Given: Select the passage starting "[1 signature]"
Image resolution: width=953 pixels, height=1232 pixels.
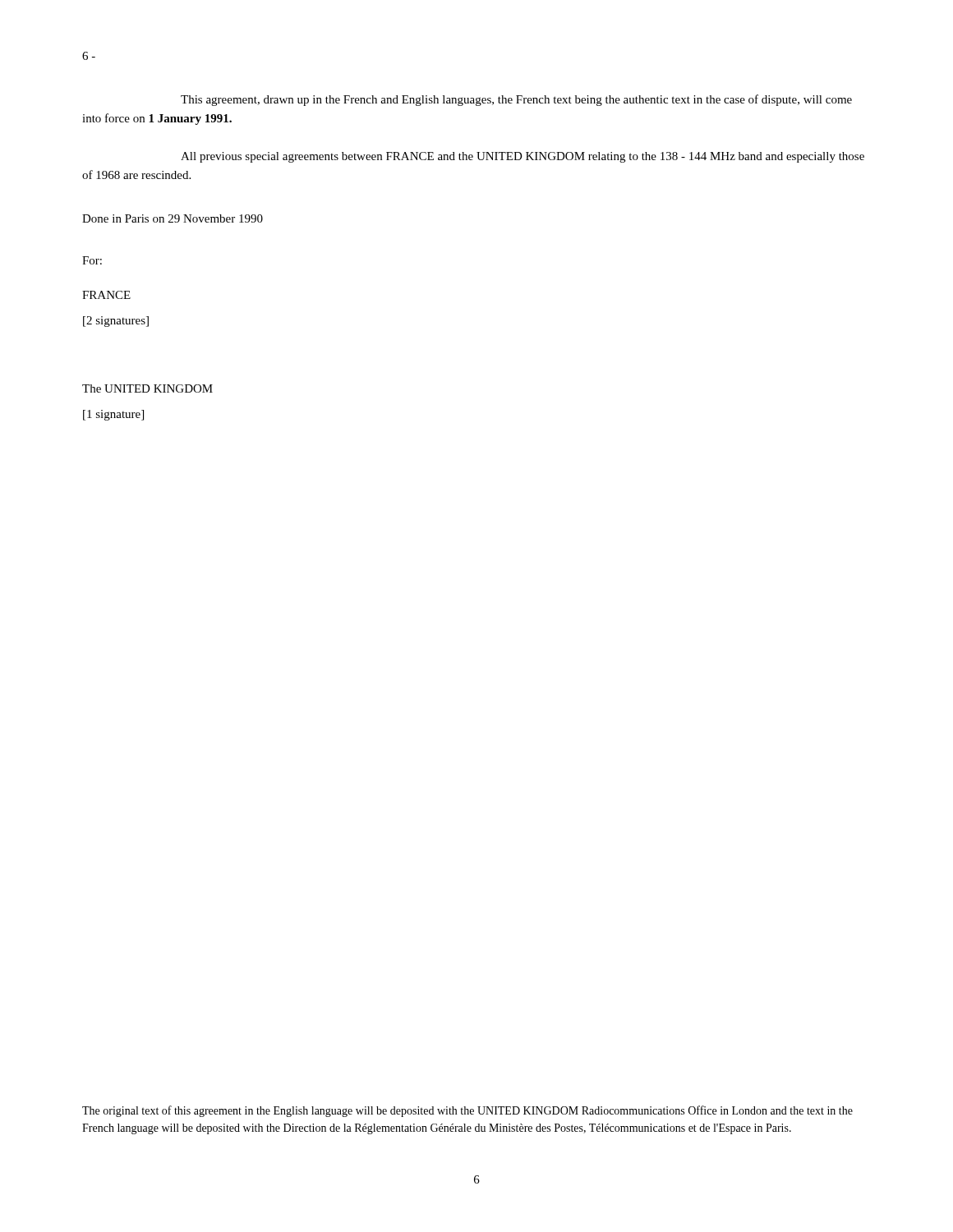Looking at the screenshot, I should click(113, 414).
